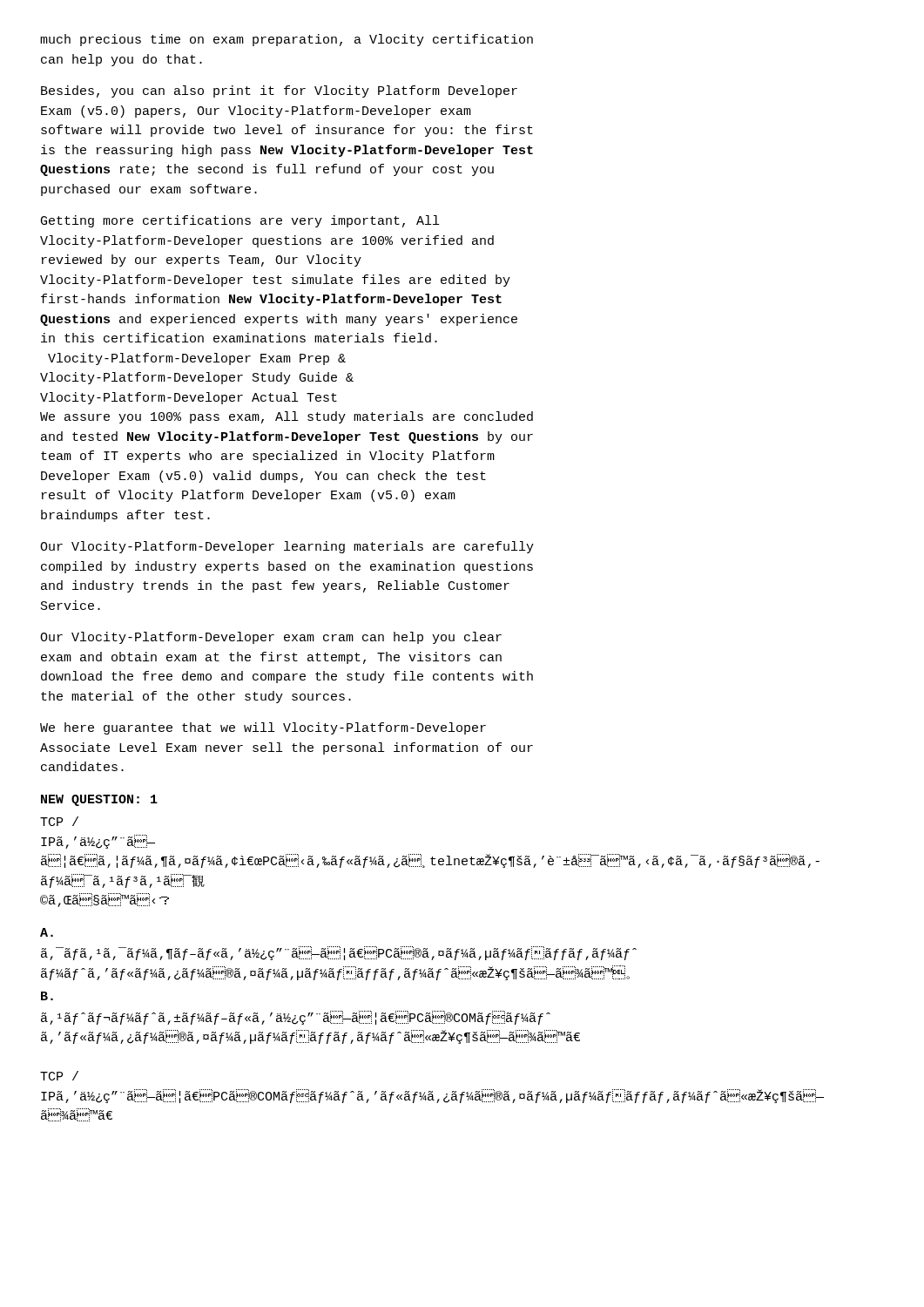This screenshot has width=924, height=1307.
Task: Find the passage starting "Our Vlocity-Platform-Developer exam cram can"
Action: (x=287, y=668)
